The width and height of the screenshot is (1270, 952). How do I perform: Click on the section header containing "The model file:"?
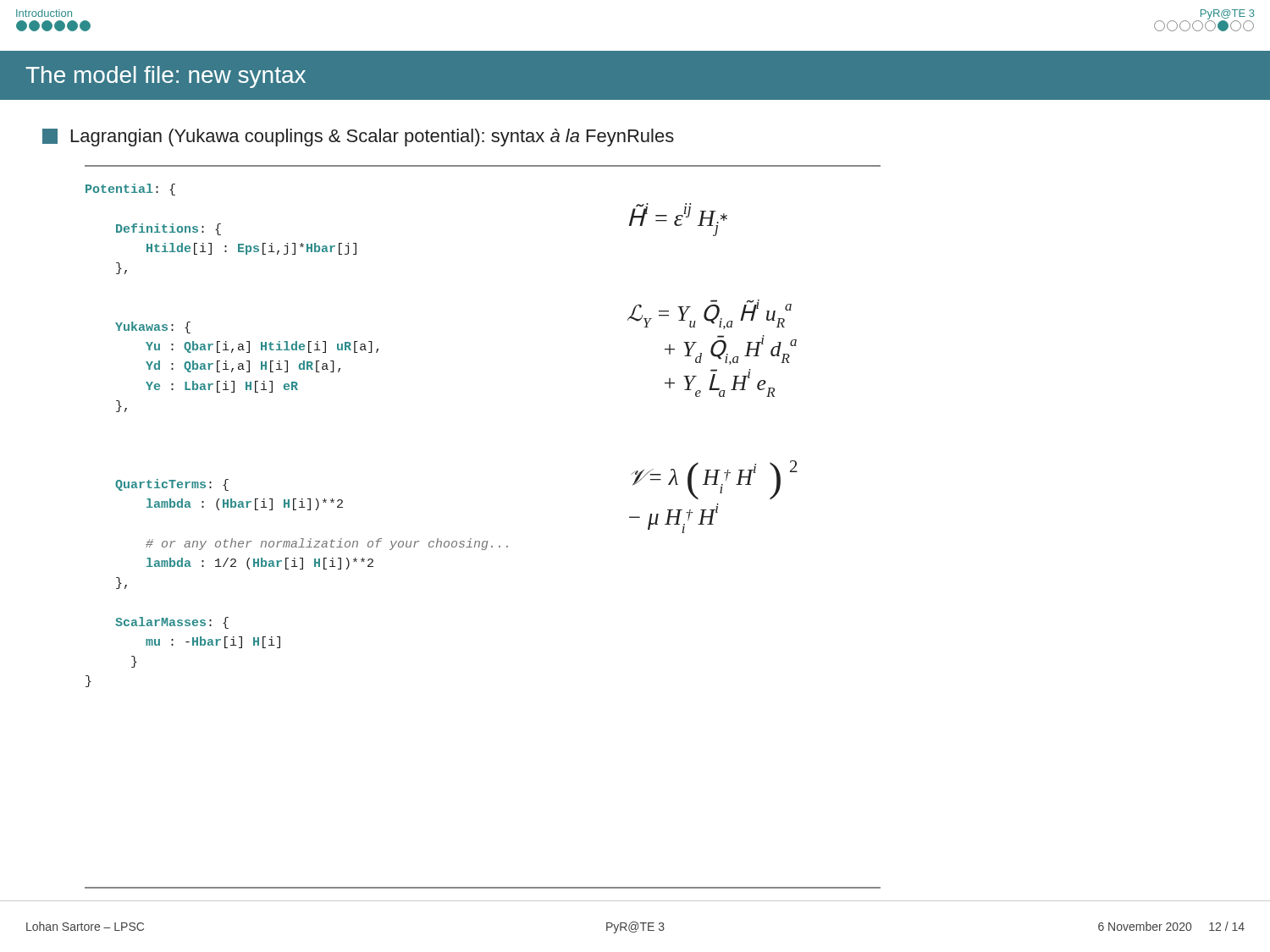tap(166, 75)
